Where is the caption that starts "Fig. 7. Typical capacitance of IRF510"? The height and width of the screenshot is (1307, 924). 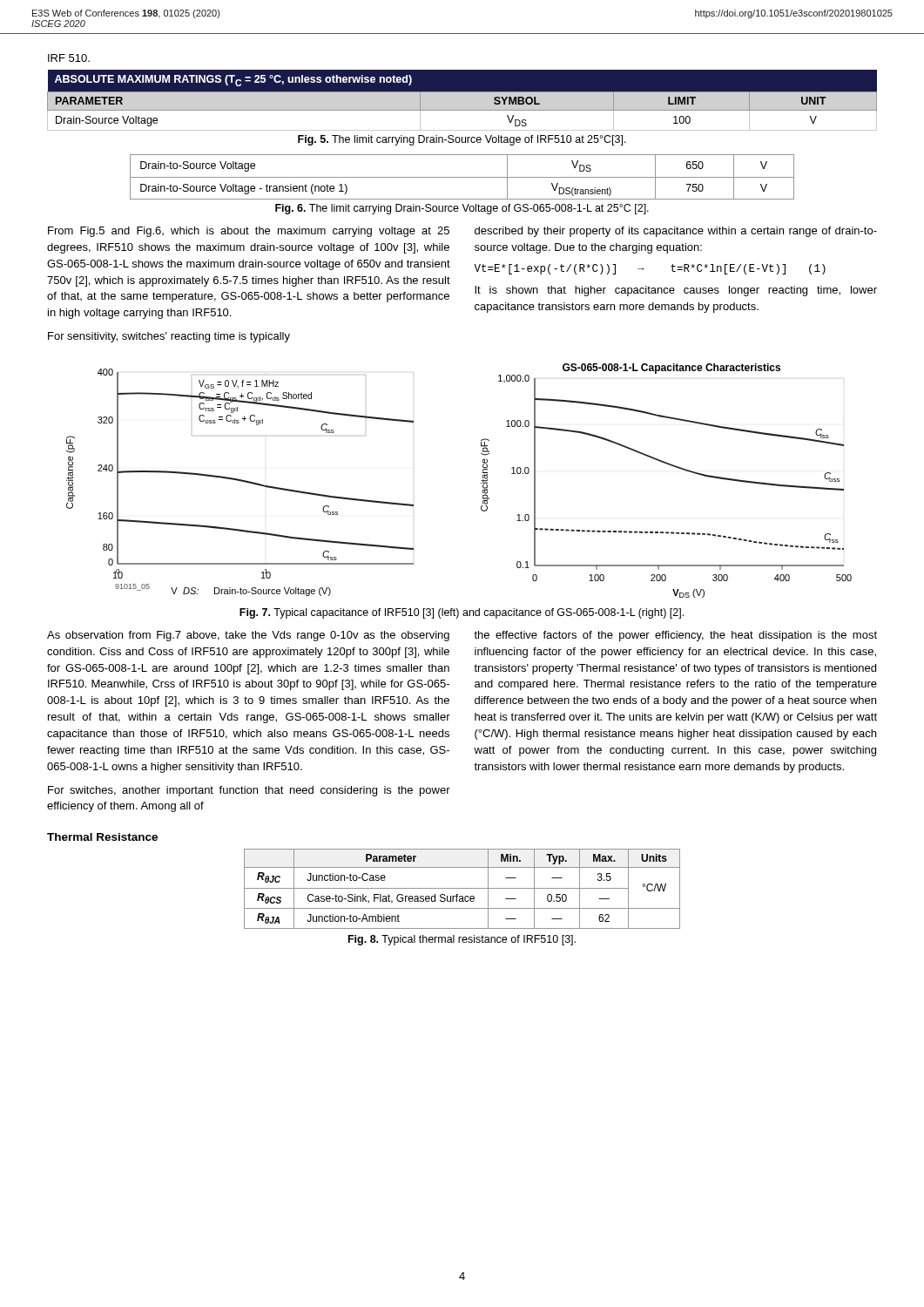coord(462,612)
